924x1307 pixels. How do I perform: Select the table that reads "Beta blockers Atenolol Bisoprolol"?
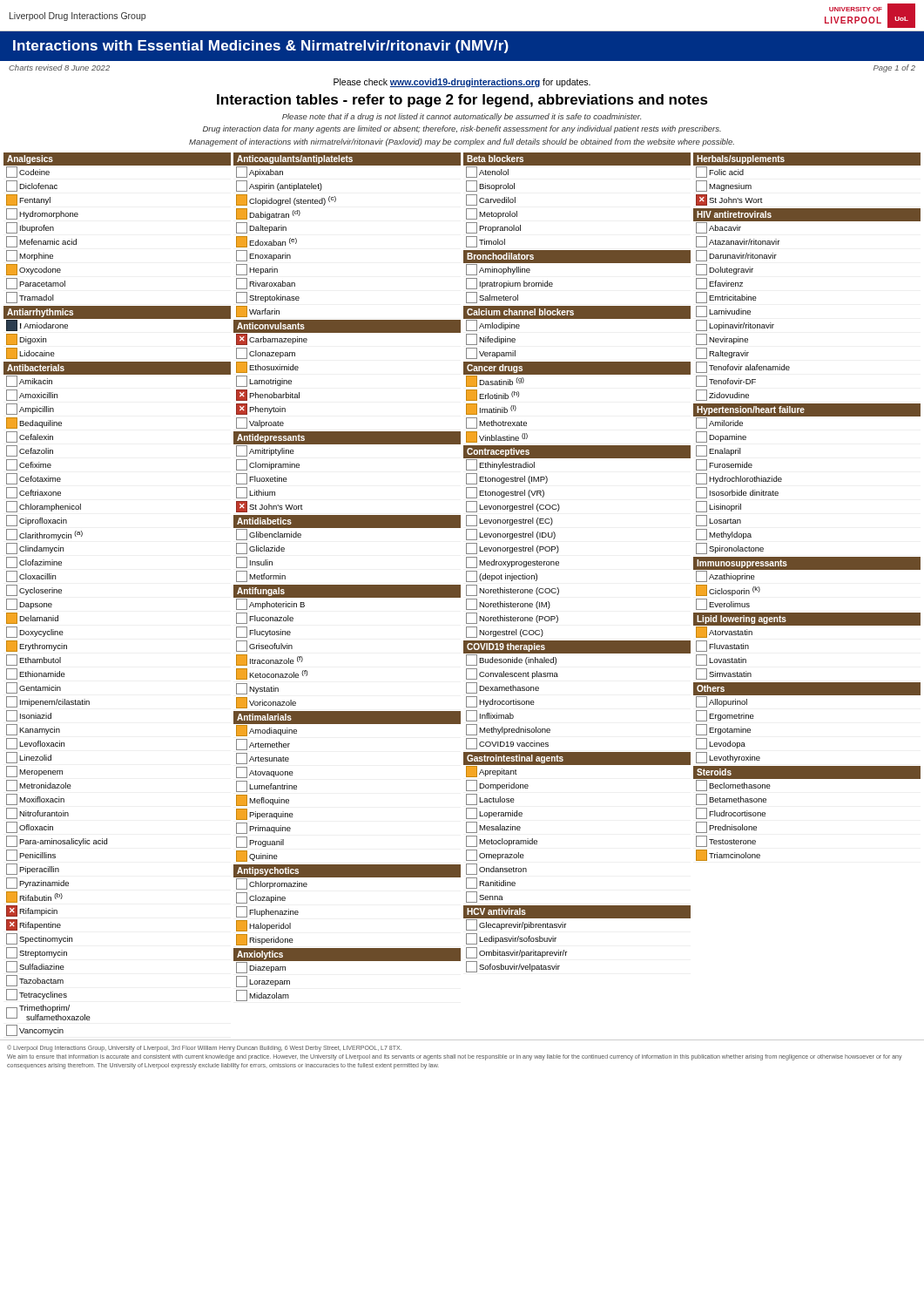pyautogui.click(x=577, y=595)
